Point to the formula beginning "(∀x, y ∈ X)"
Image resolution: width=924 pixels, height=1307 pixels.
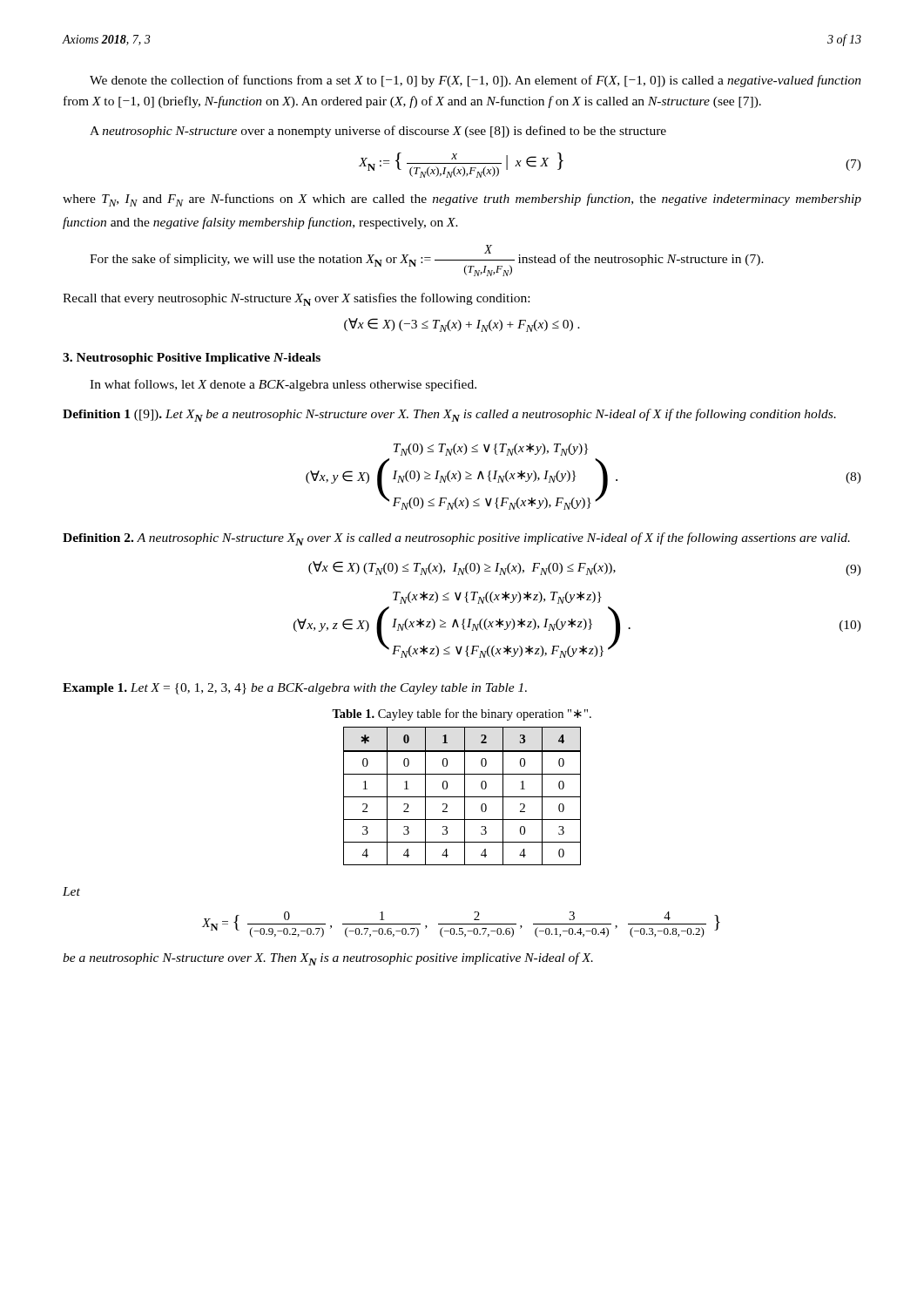(x=583, y=476)
